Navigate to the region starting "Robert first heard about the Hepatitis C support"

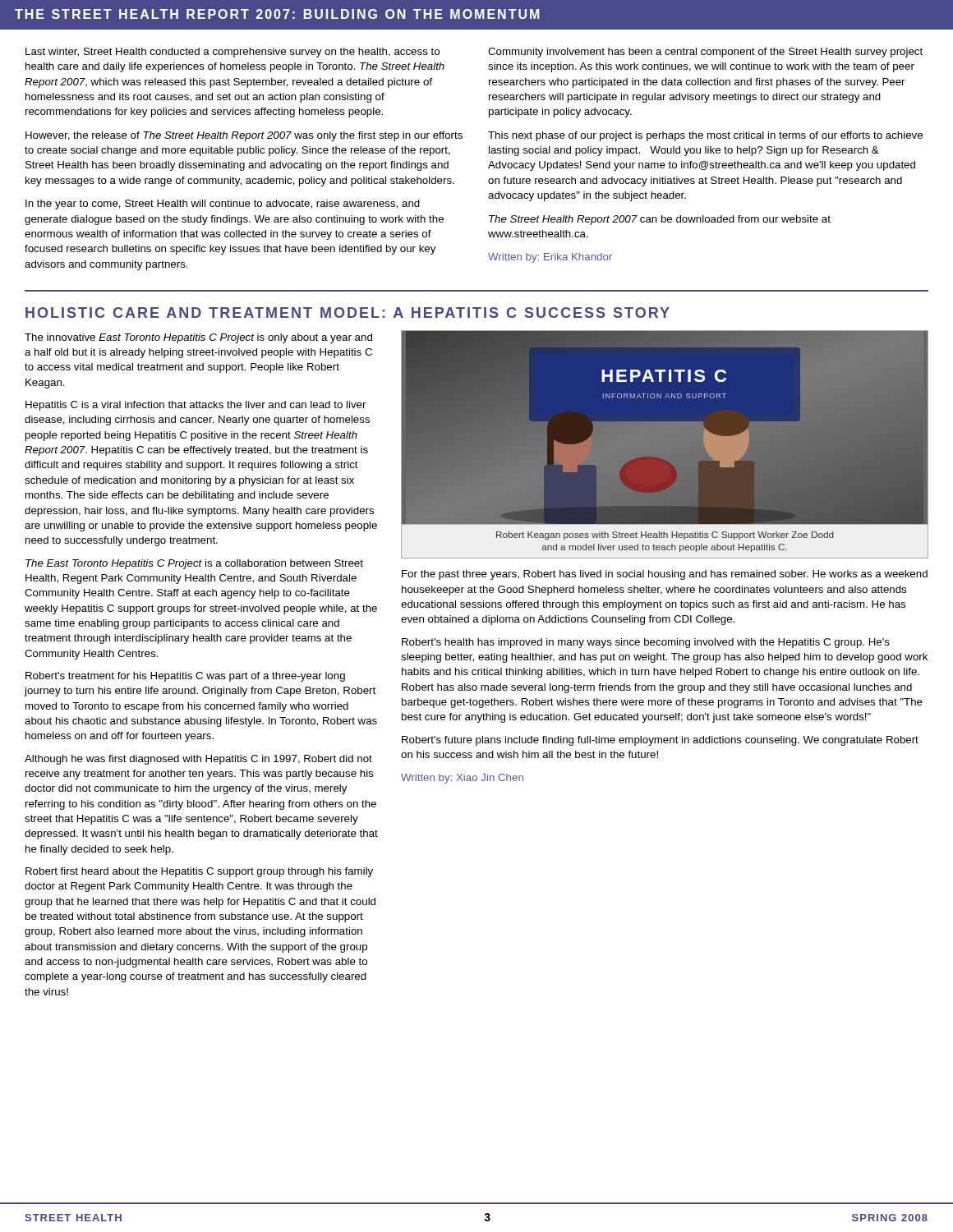(200, 931)
